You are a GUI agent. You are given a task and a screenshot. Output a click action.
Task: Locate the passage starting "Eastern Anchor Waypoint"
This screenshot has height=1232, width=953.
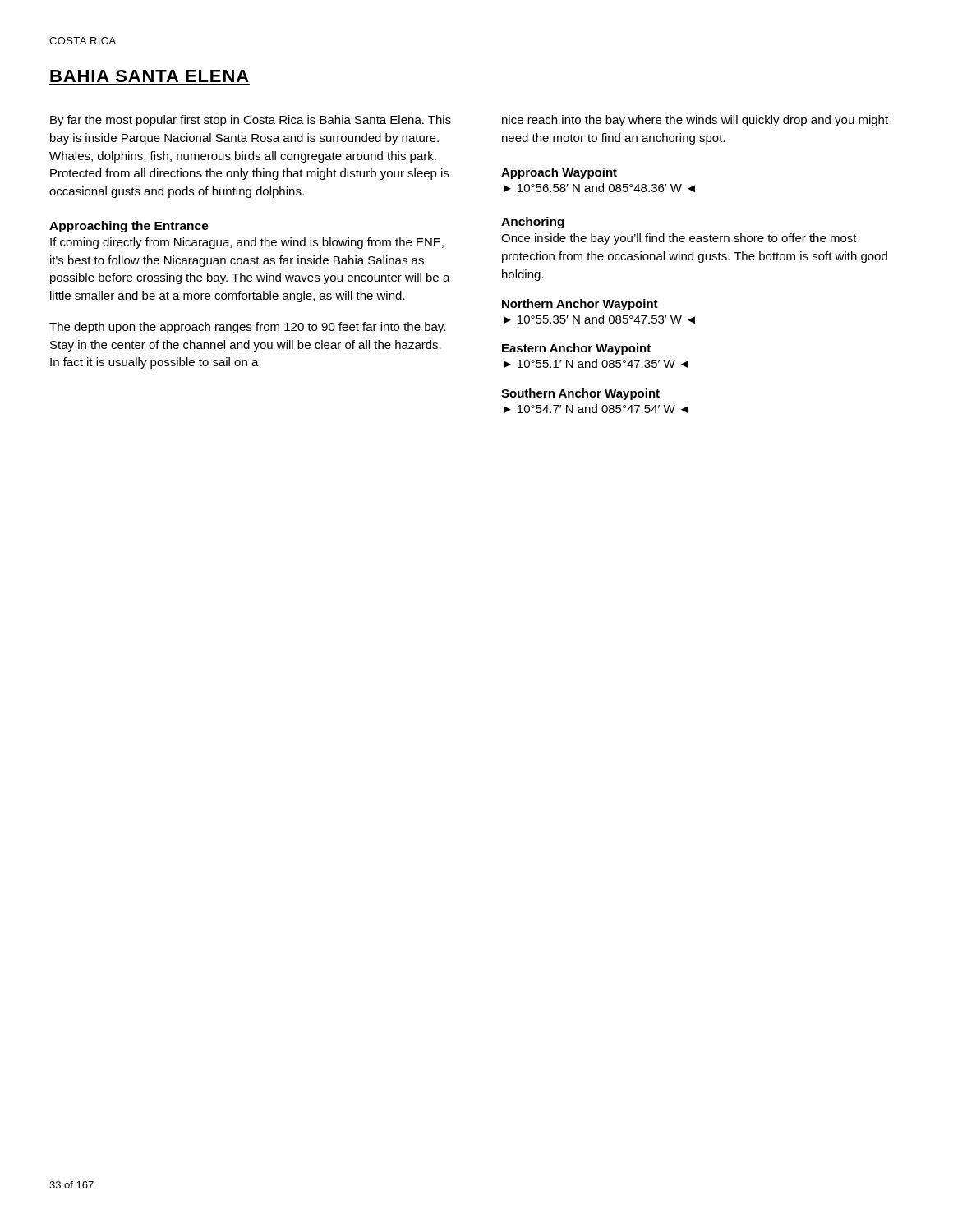coord(576,349)
